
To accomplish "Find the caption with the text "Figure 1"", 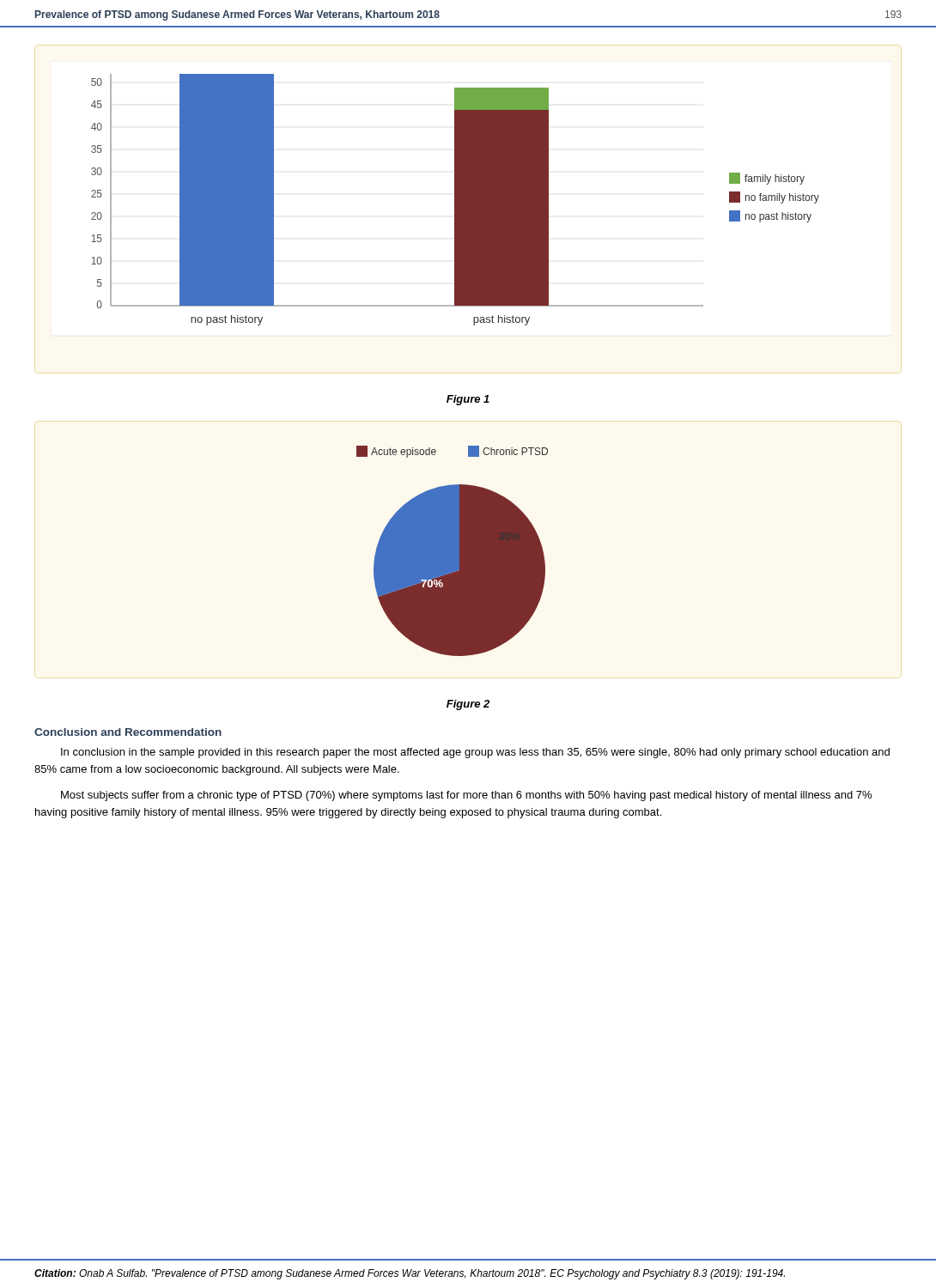I will (x=468, y=399).
